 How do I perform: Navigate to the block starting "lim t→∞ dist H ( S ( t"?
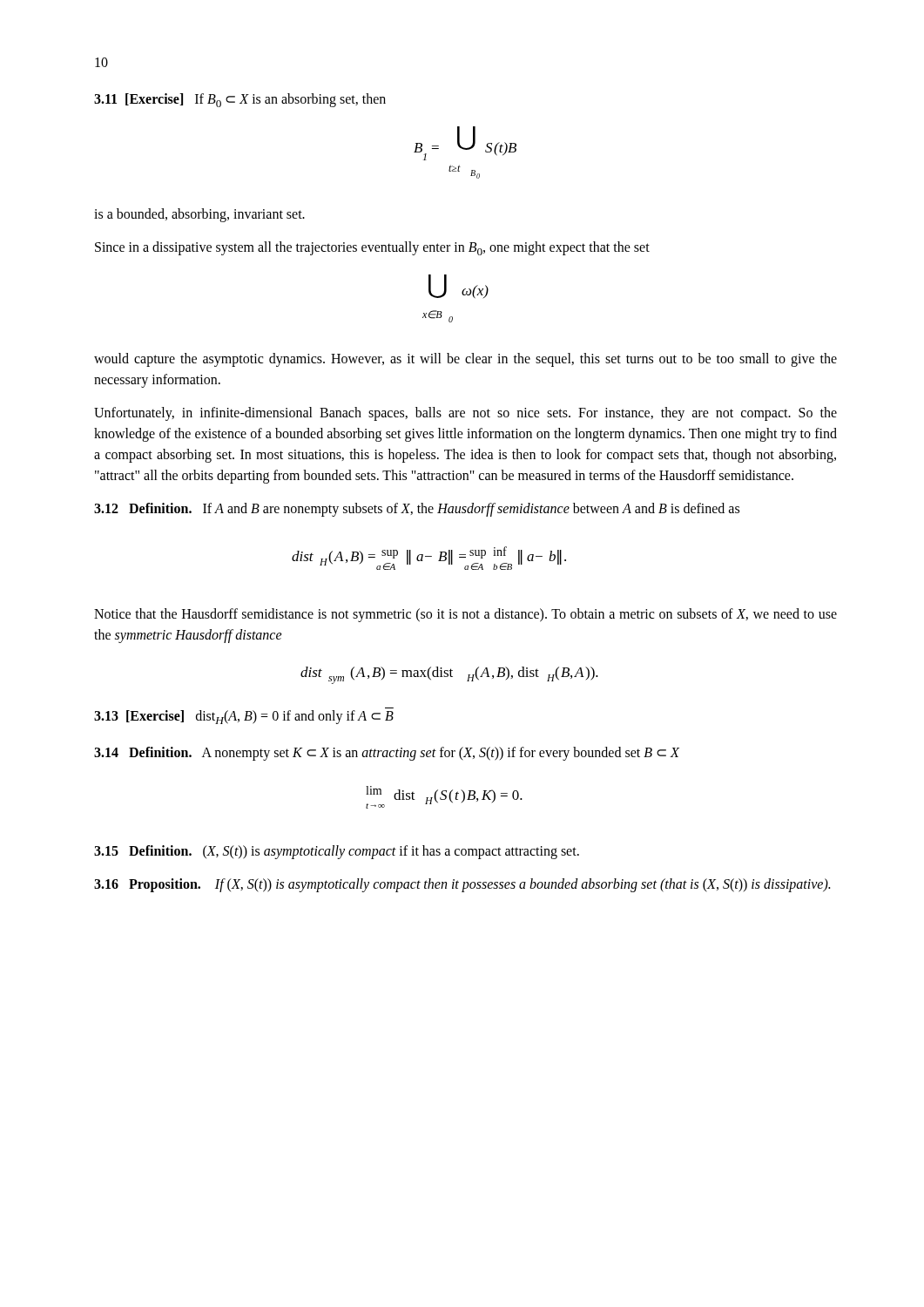tap(466, 797)
